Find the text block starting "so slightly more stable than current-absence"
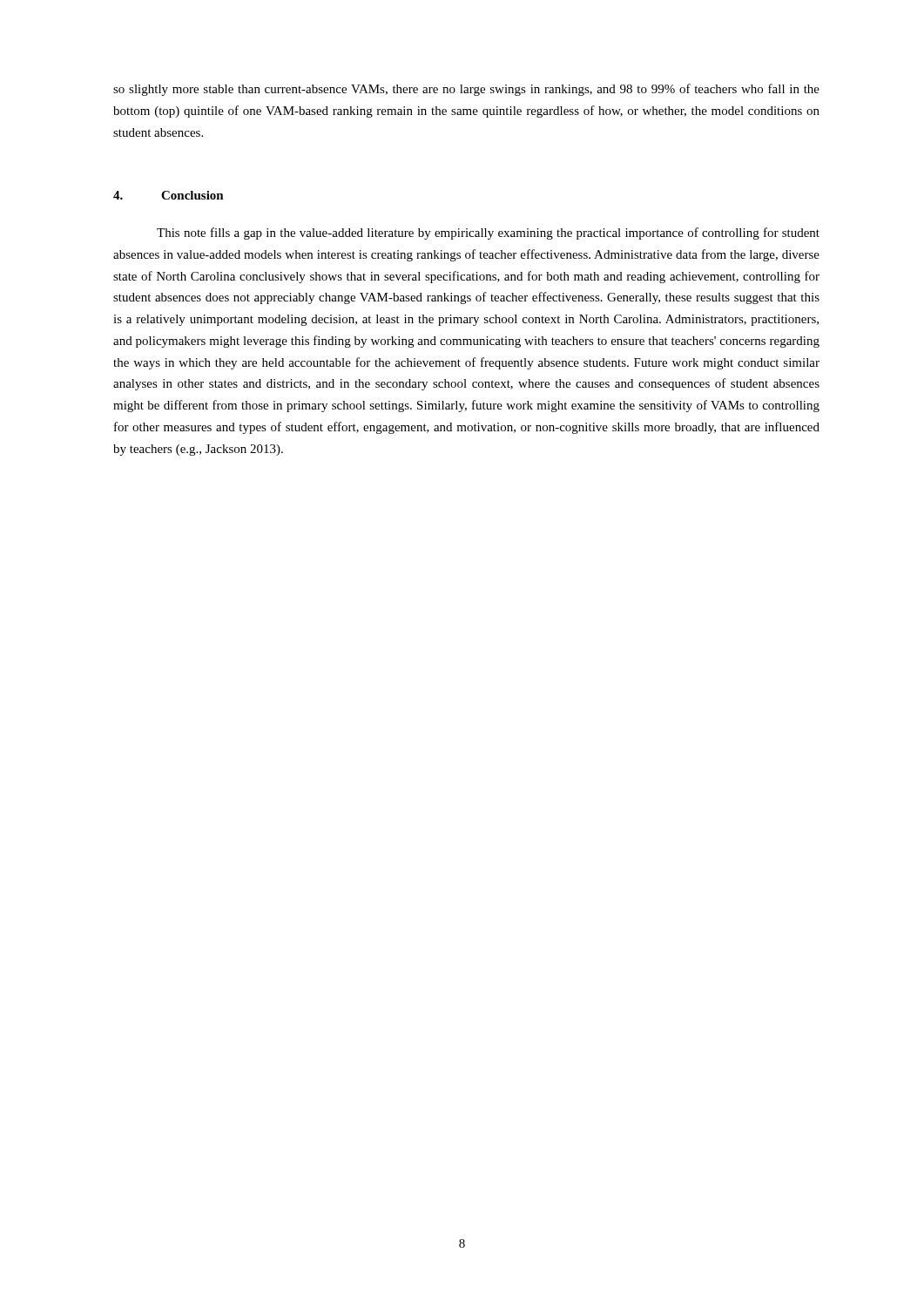Viewport: 924px width, 1307px height. (466, 110)
